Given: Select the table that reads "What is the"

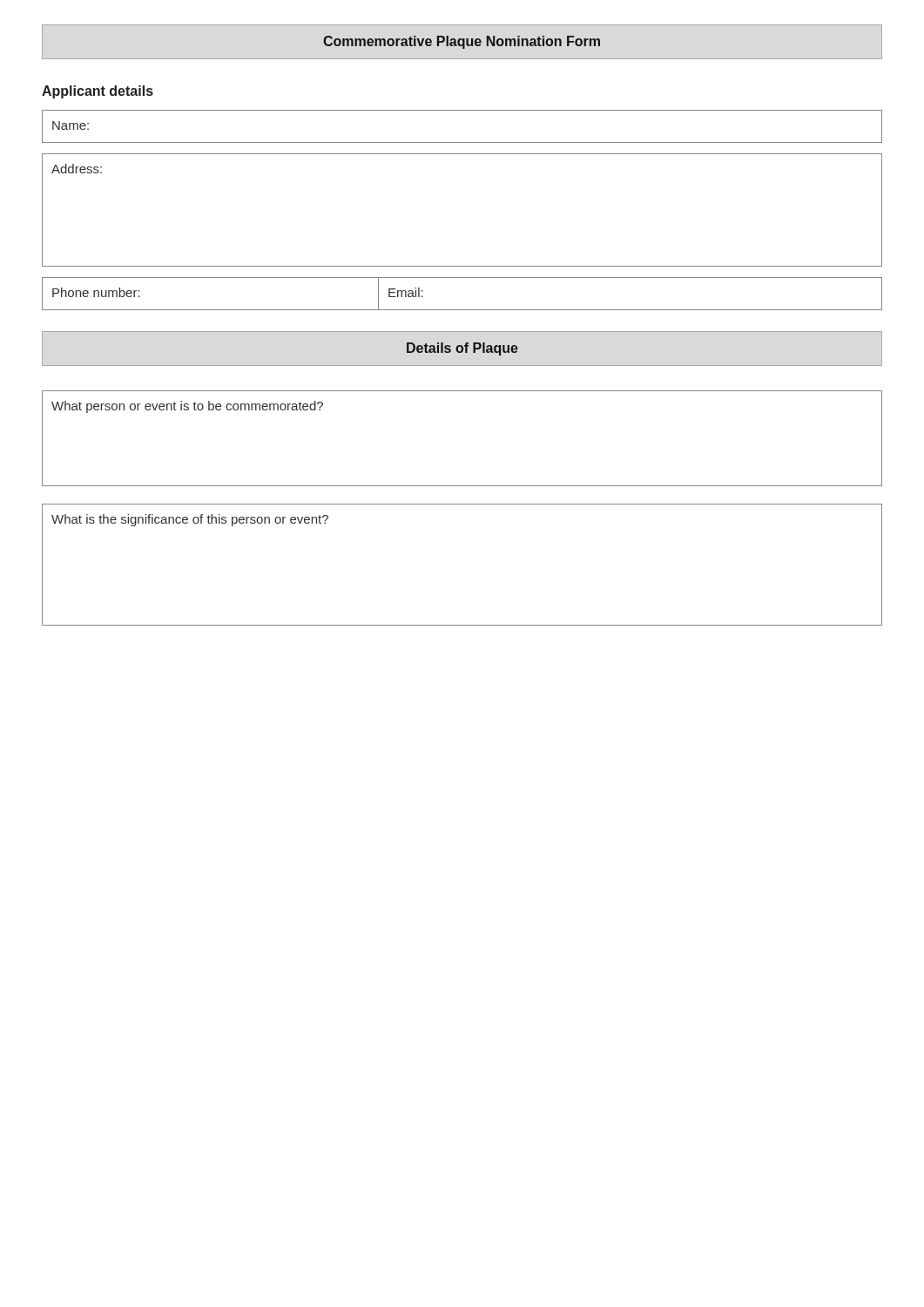Looking at the screenshot, I should pos(462,565).
